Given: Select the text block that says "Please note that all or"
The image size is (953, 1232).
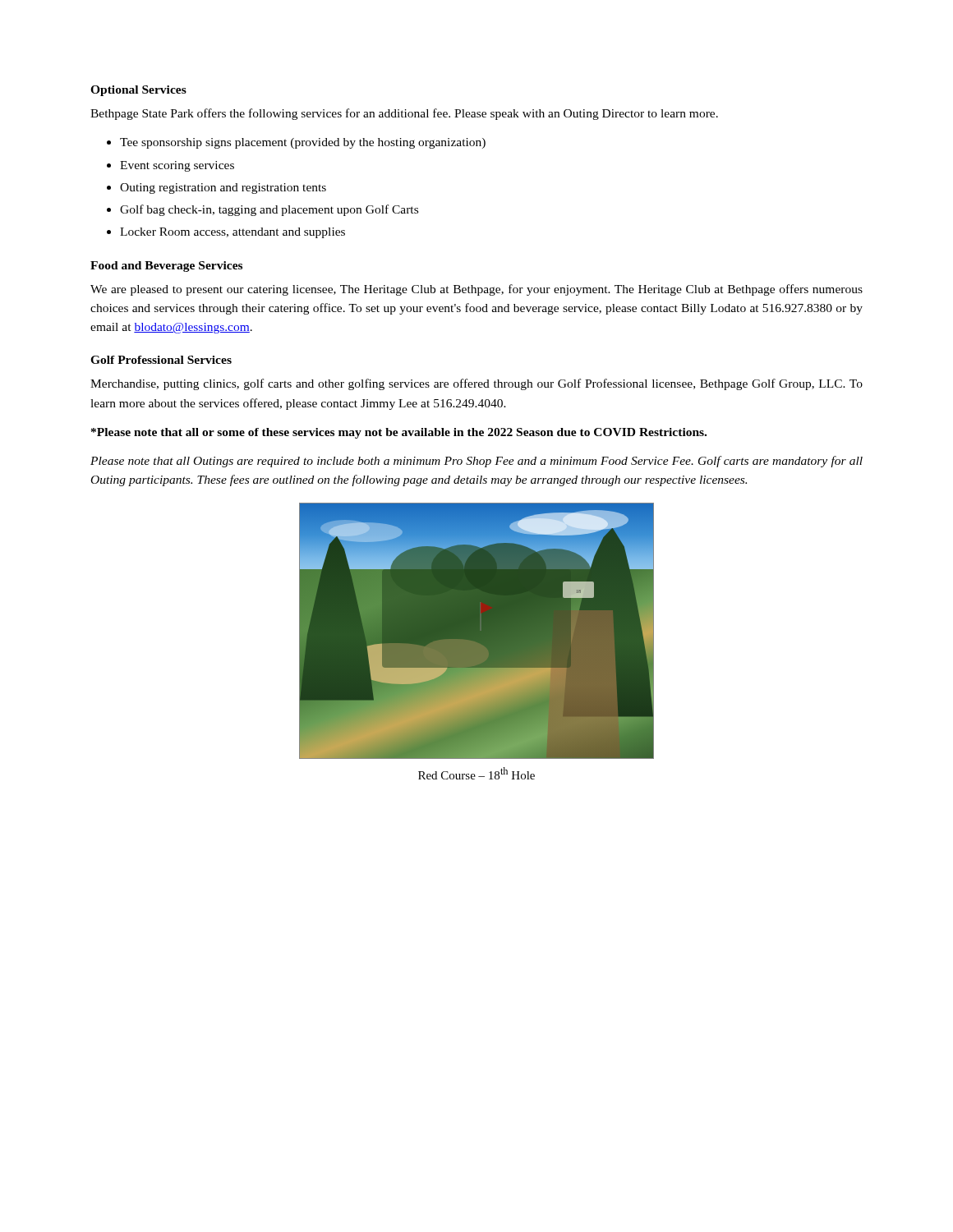Looking at the screenshot, I should pyautogui.click(x=399, y=431).
